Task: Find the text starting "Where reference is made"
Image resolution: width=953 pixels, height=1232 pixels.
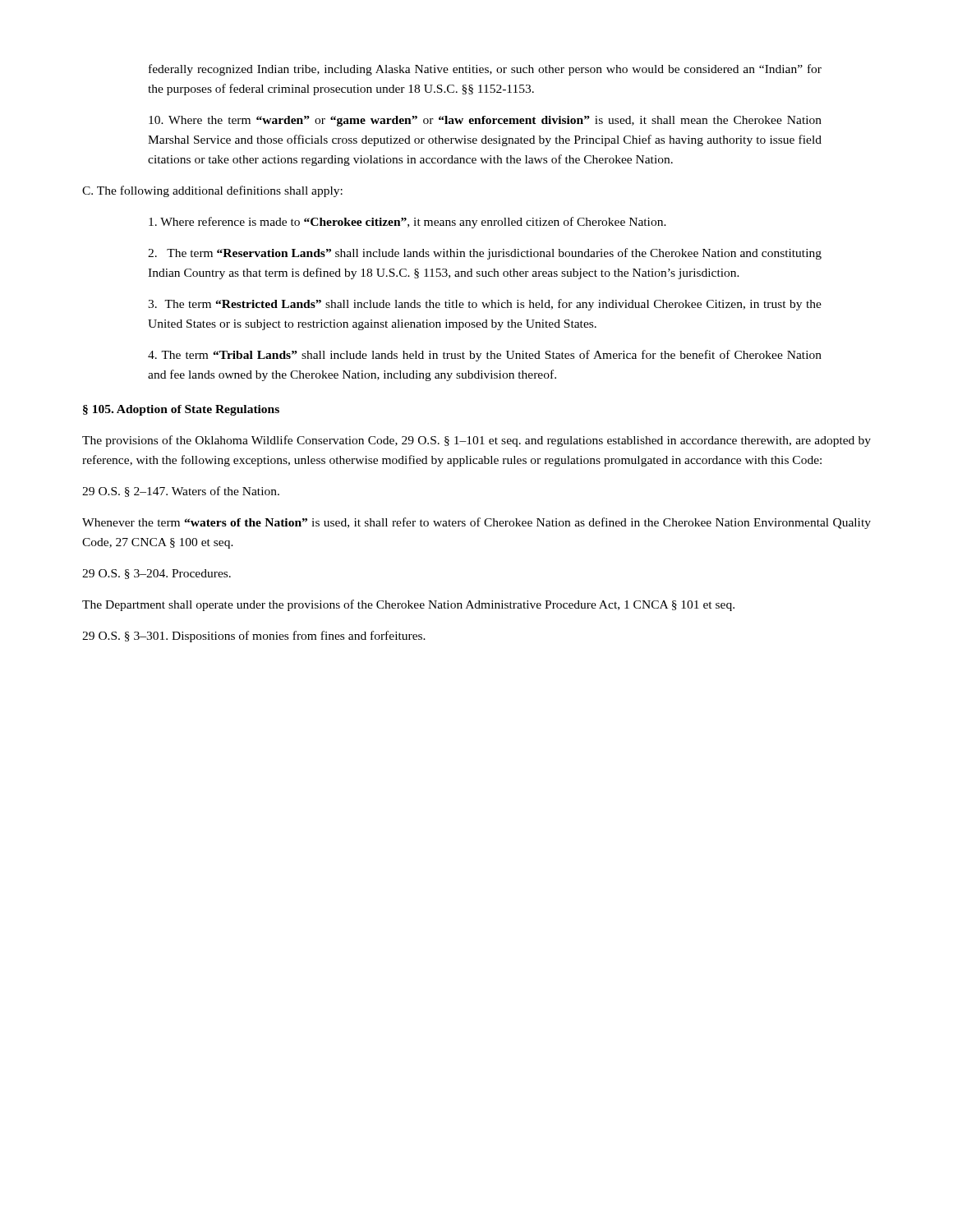Action: click(x=407, y=221)
